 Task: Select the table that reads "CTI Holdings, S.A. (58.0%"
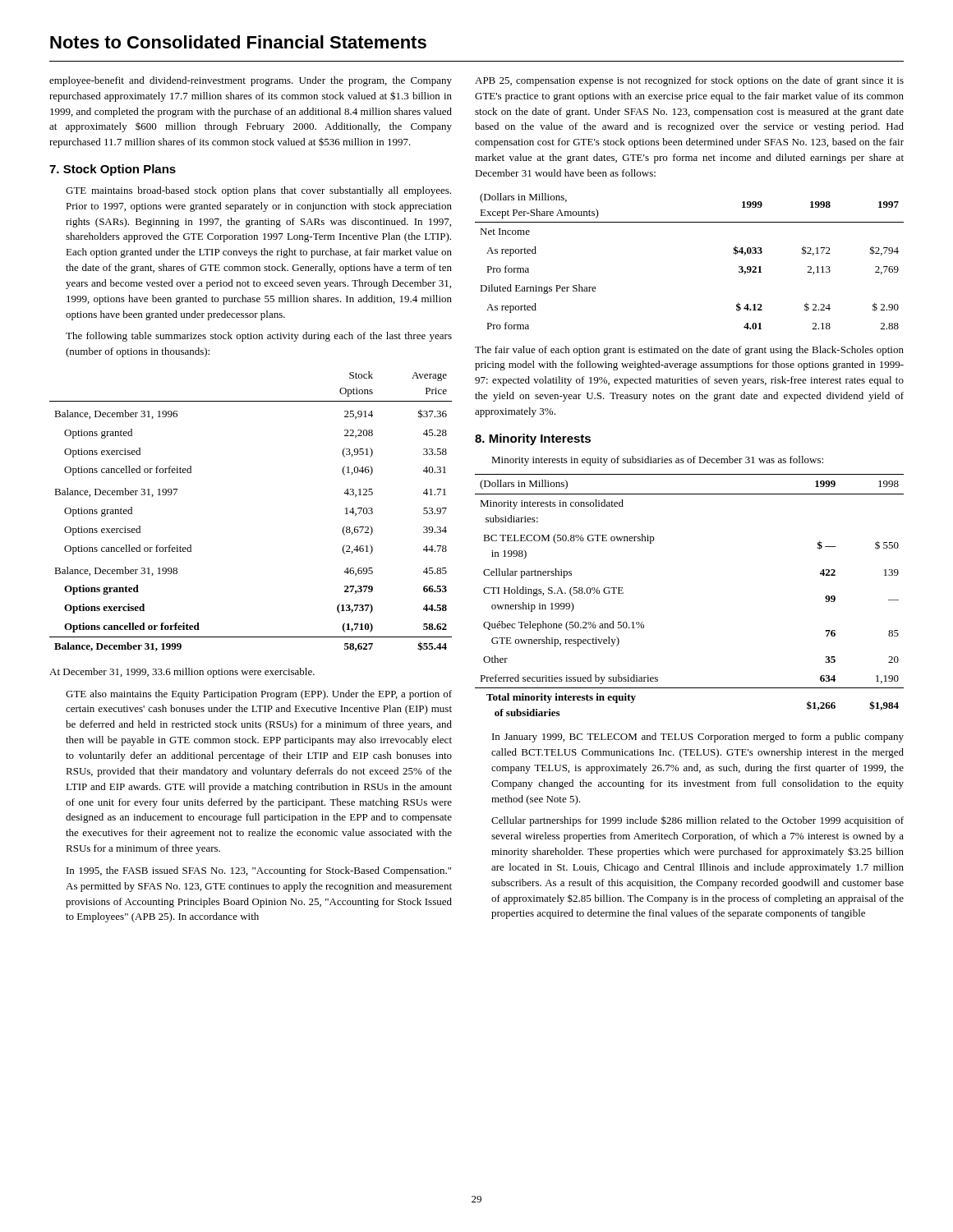pyautogui.click(x=689, y=599)
